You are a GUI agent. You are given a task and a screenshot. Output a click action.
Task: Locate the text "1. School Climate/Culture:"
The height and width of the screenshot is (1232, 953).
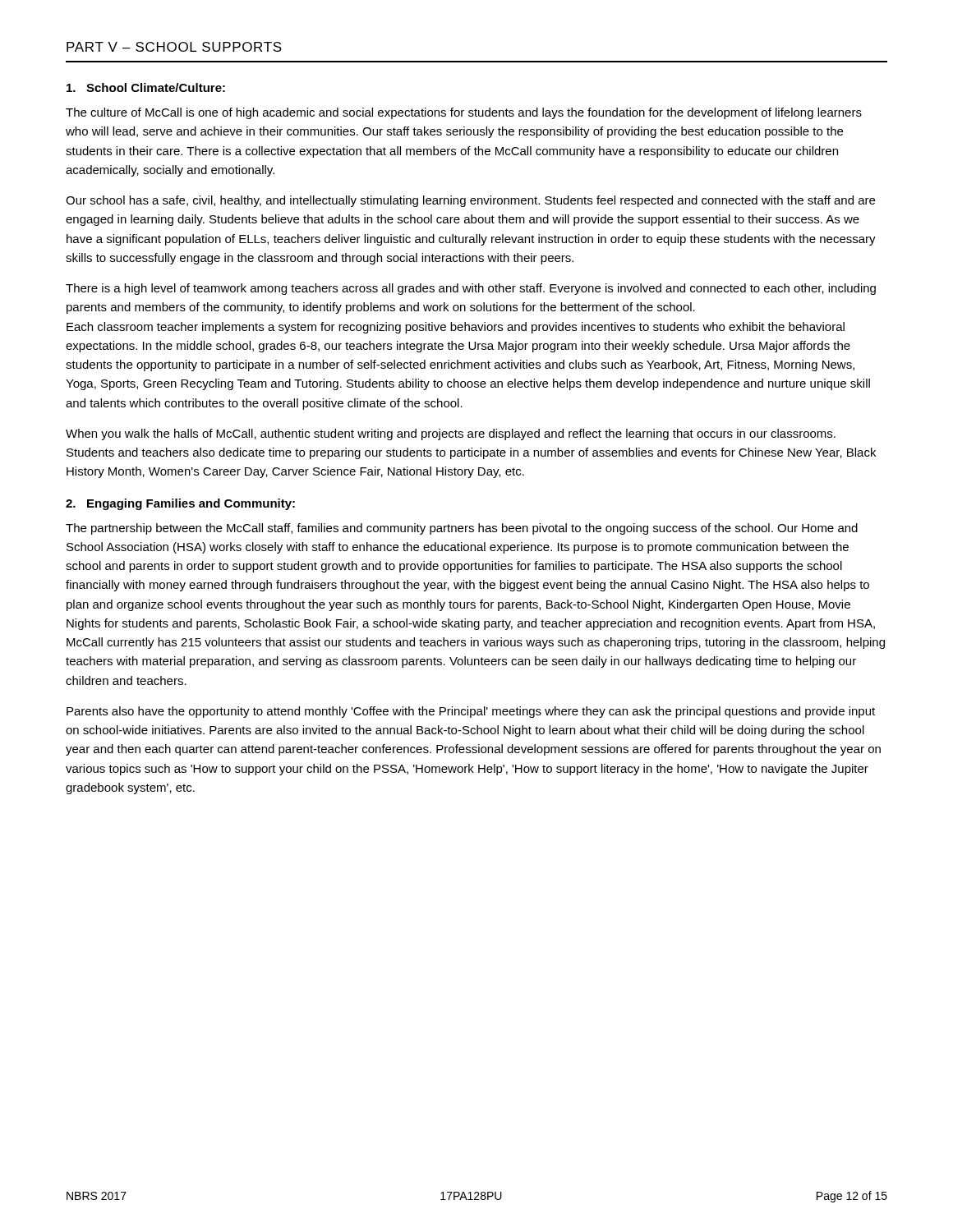146,87
